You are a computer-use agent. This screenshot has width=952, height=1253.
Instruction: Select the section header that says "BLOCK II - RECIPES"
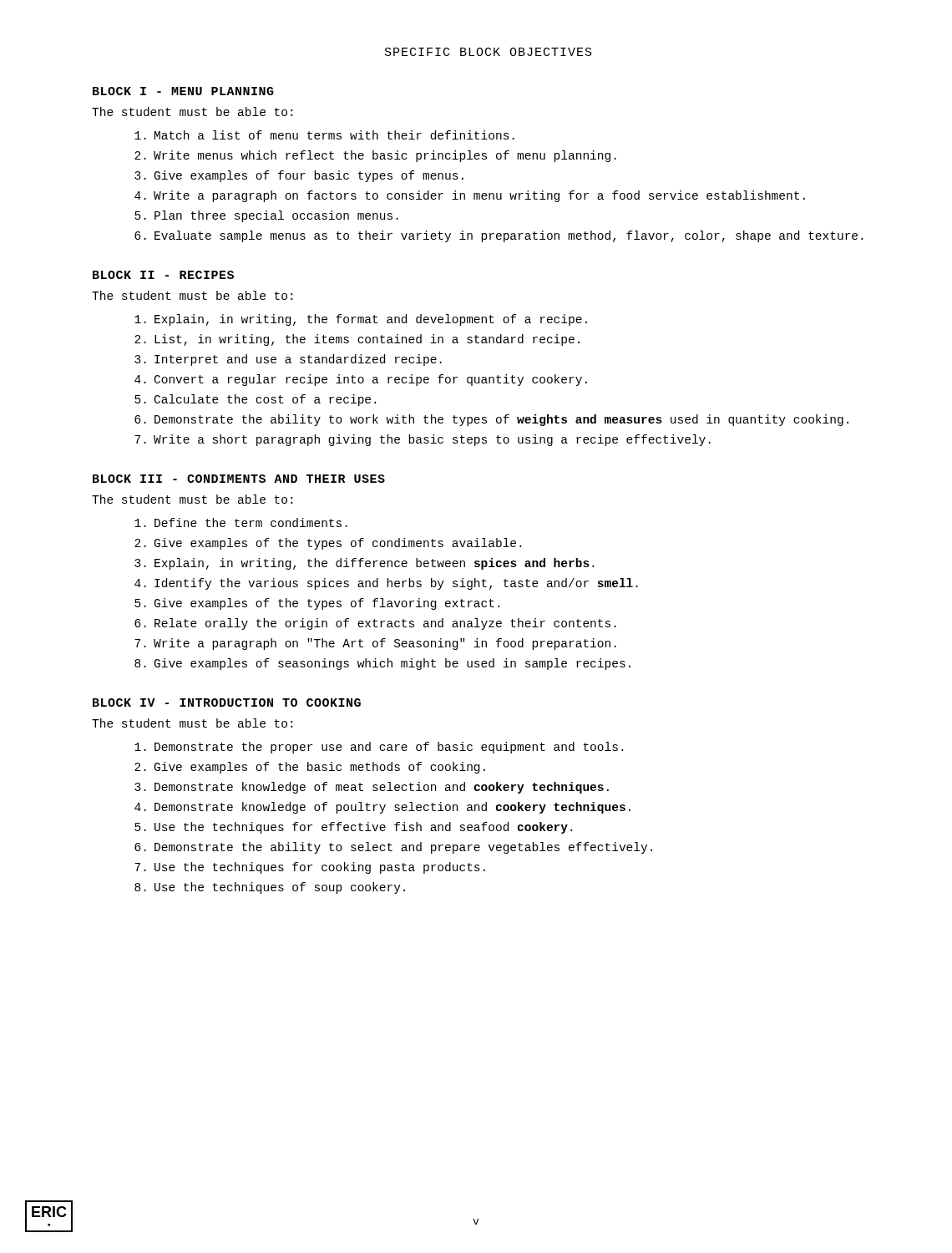click(x=163, y=276)
